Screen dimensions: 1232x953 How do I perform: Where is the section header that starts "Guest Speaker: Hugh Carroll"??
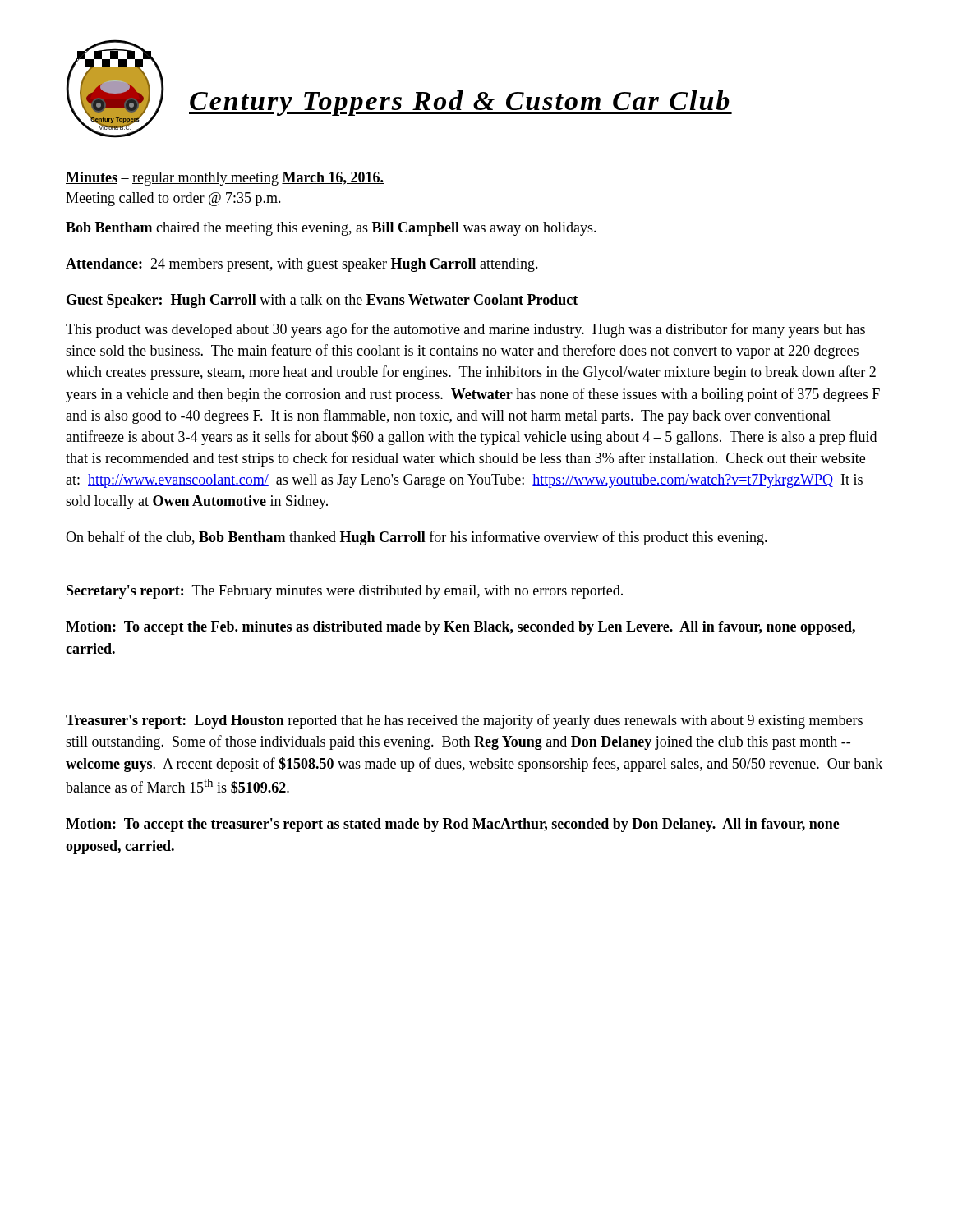coord(322,300)
